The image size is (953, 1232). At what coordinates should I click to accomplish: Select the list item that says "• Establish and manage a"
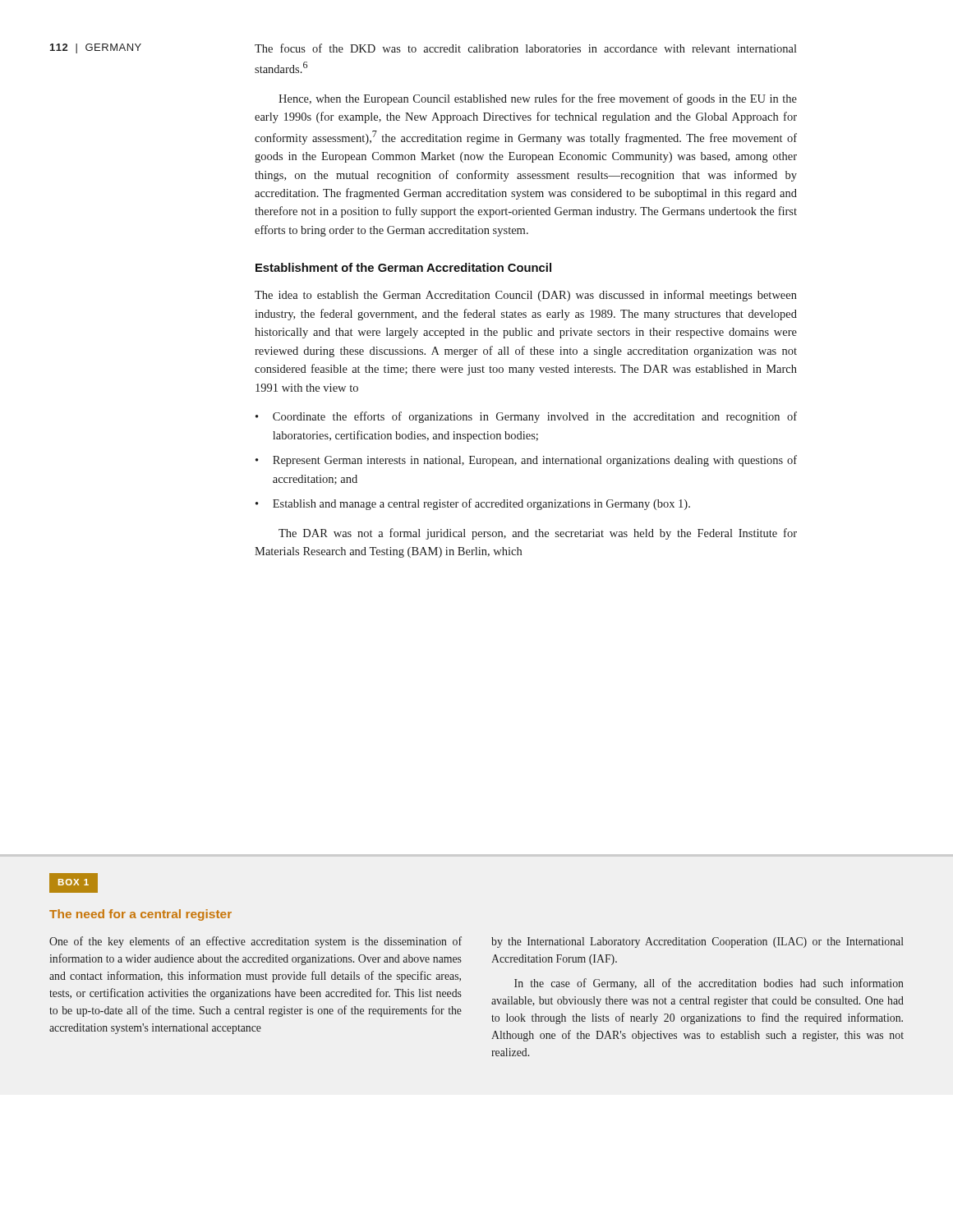(x=526, y=504)
